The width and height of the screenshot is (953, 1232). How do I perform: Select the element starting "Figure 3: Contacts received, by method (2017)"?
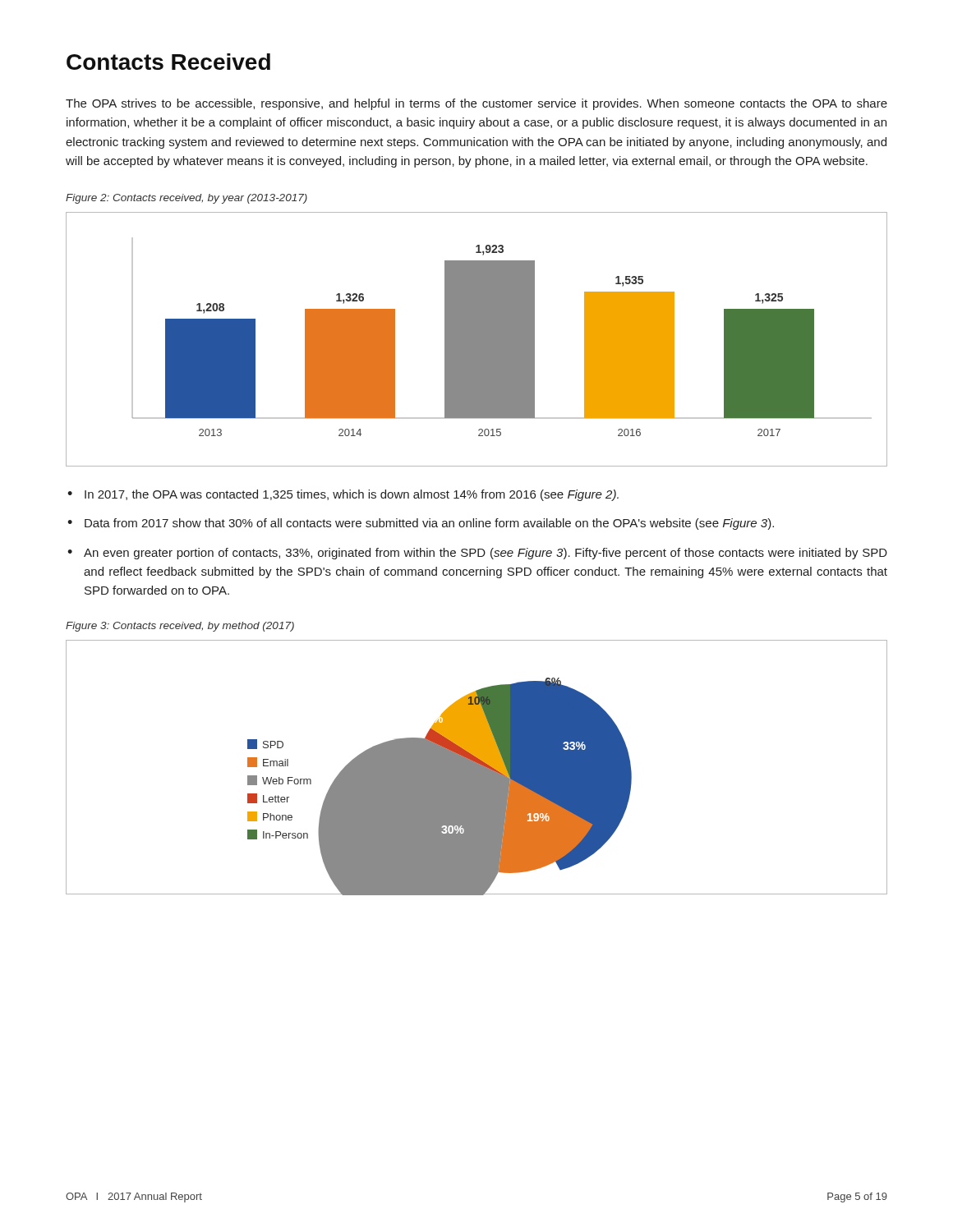point(180,626)
